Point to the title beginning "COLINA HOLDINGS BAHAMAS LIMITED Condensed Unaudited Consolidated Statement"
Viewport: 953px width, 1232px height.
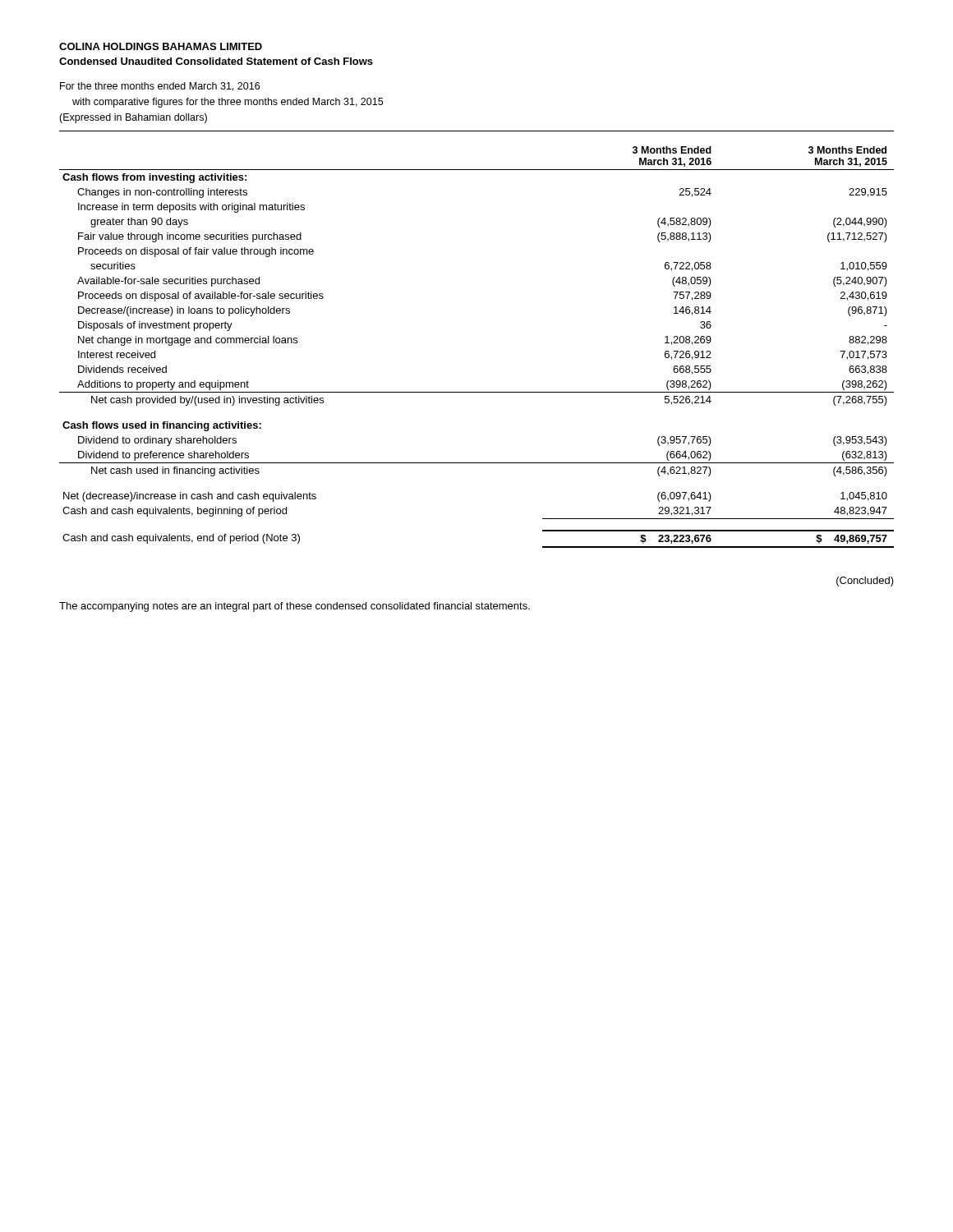(161, 46)
